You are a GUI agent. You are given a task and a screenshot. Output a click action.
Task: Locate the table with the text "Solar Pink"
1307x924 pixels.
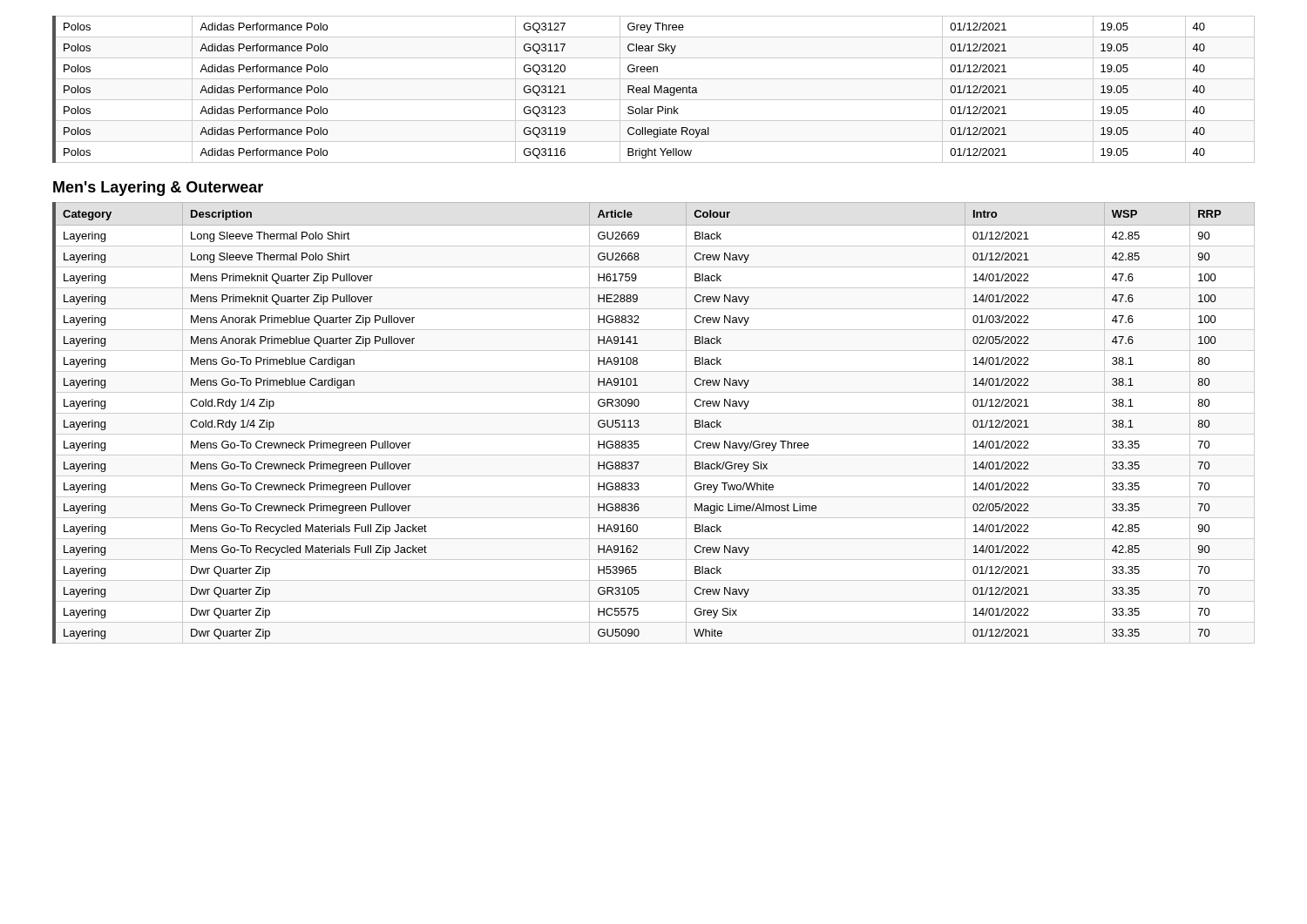click(x=654, y=89)
